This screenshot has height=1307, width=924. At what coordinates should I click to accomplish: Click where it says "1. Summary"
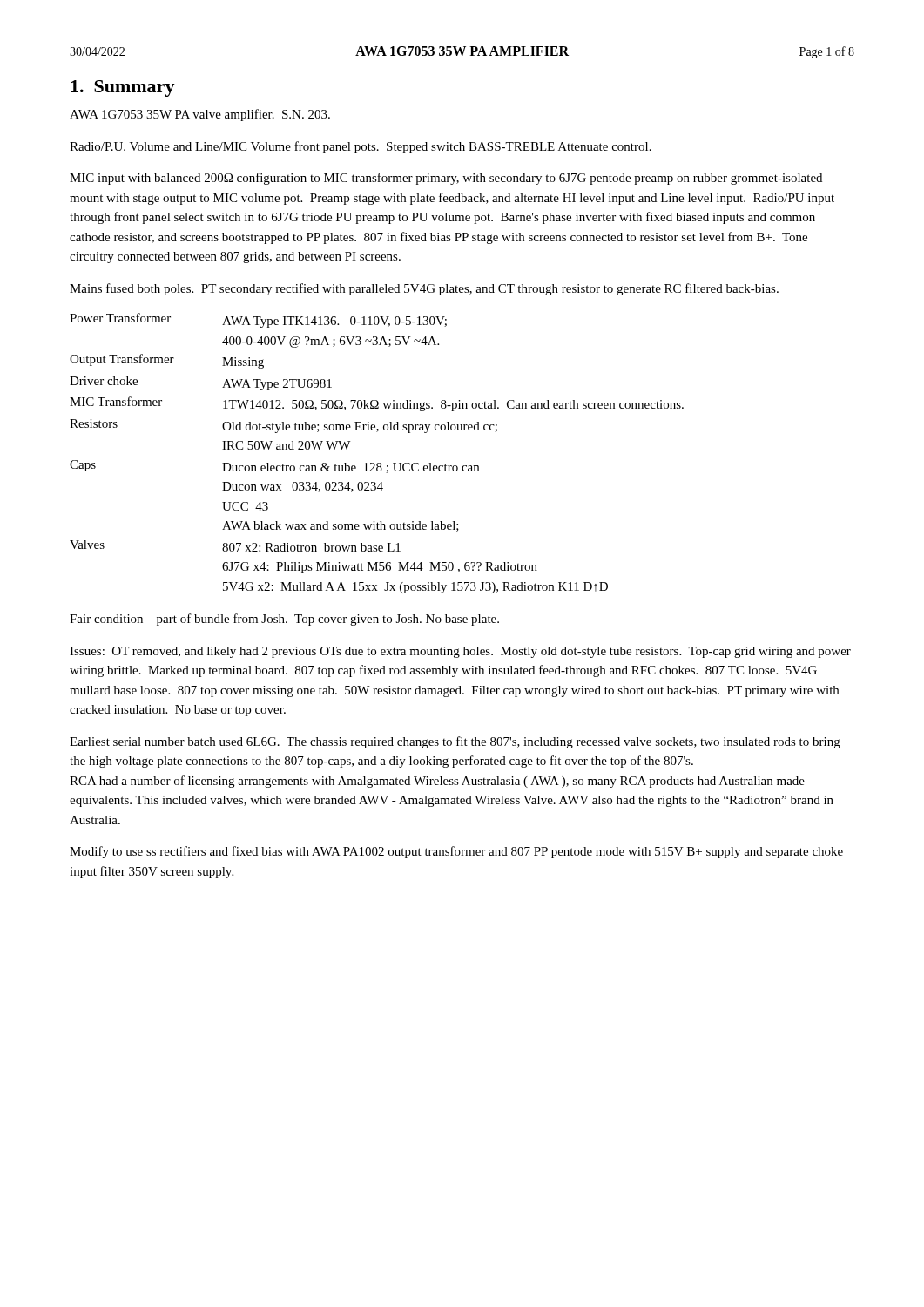tap(123, 88)
